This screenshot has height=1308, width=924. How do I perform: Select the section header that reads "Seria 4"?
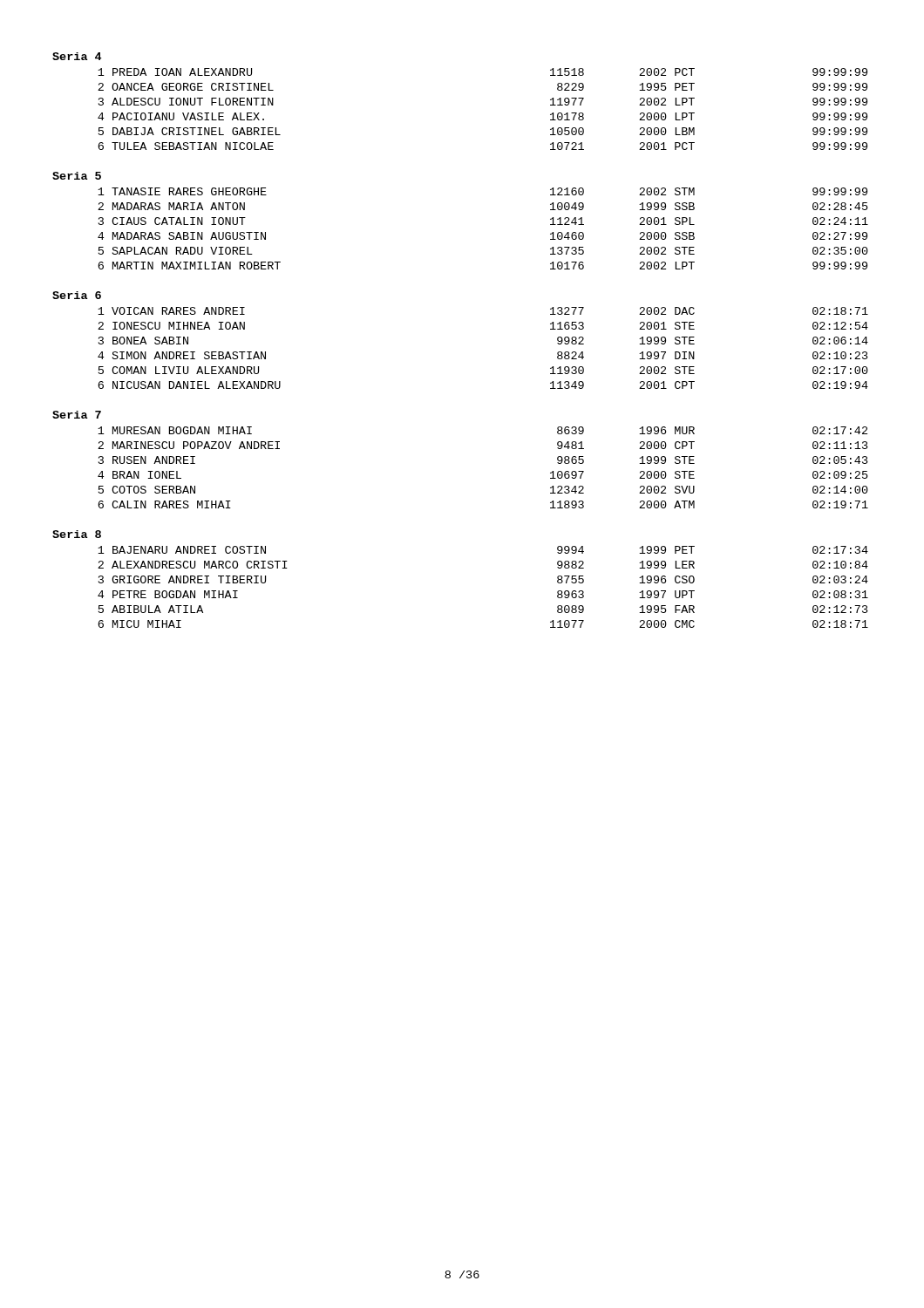click(77, 57)
